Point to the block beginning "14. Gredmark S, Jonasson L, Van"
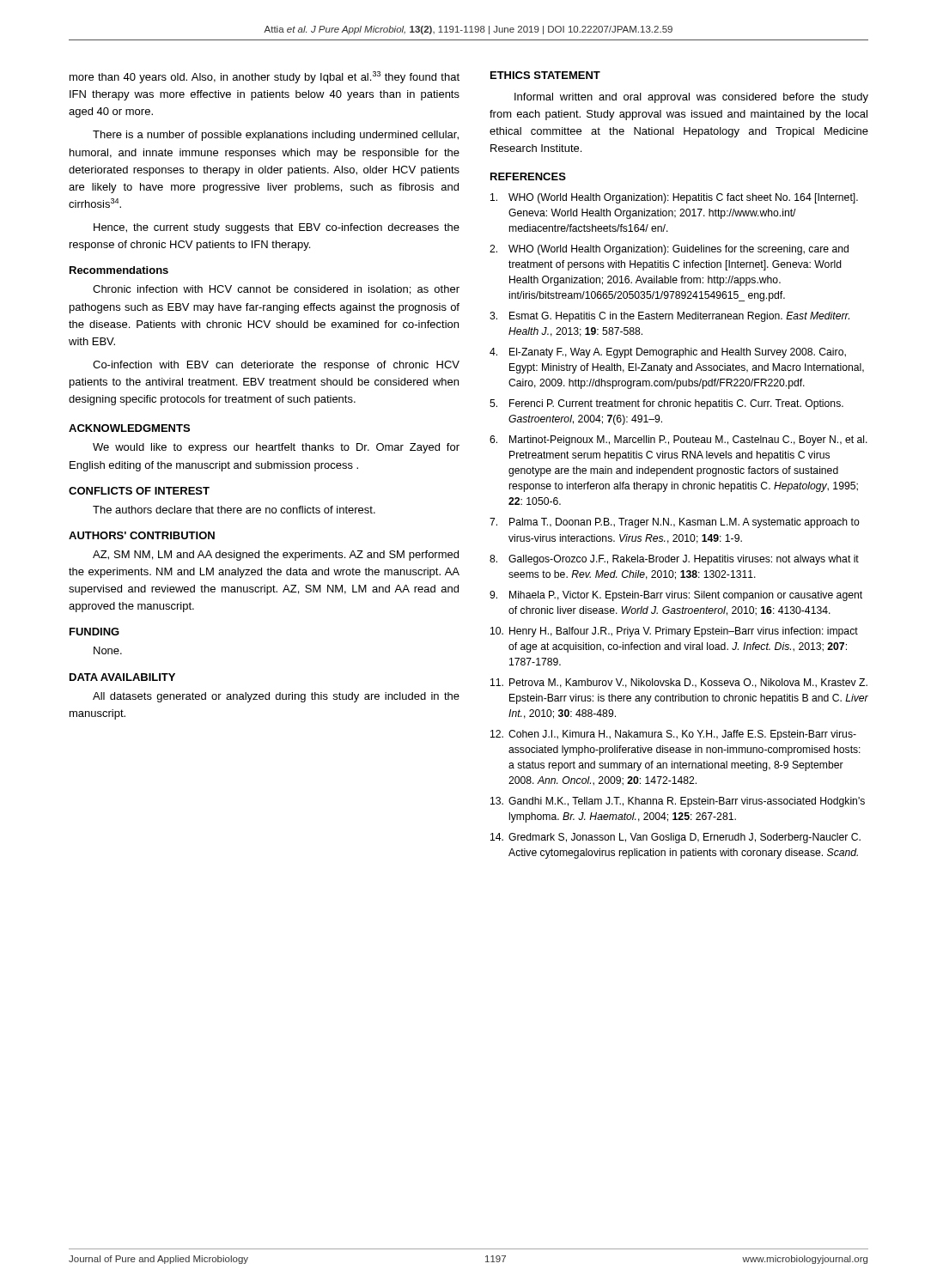This screenshot has width=937, height=1288. (x=679, y=845)
